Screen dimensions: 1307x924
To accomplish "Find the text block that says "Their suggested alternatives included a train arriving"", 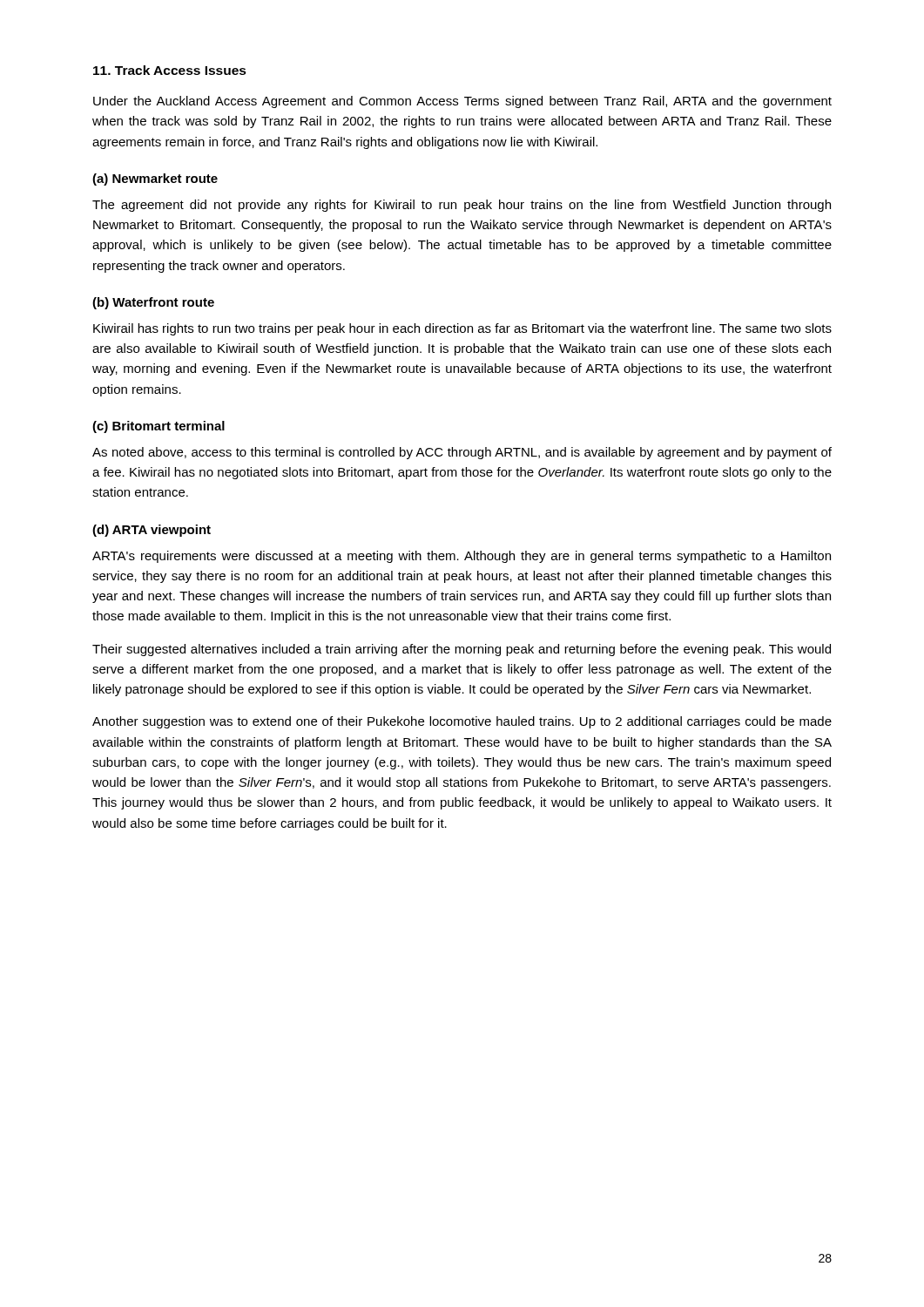I will [x=462, y=669].
